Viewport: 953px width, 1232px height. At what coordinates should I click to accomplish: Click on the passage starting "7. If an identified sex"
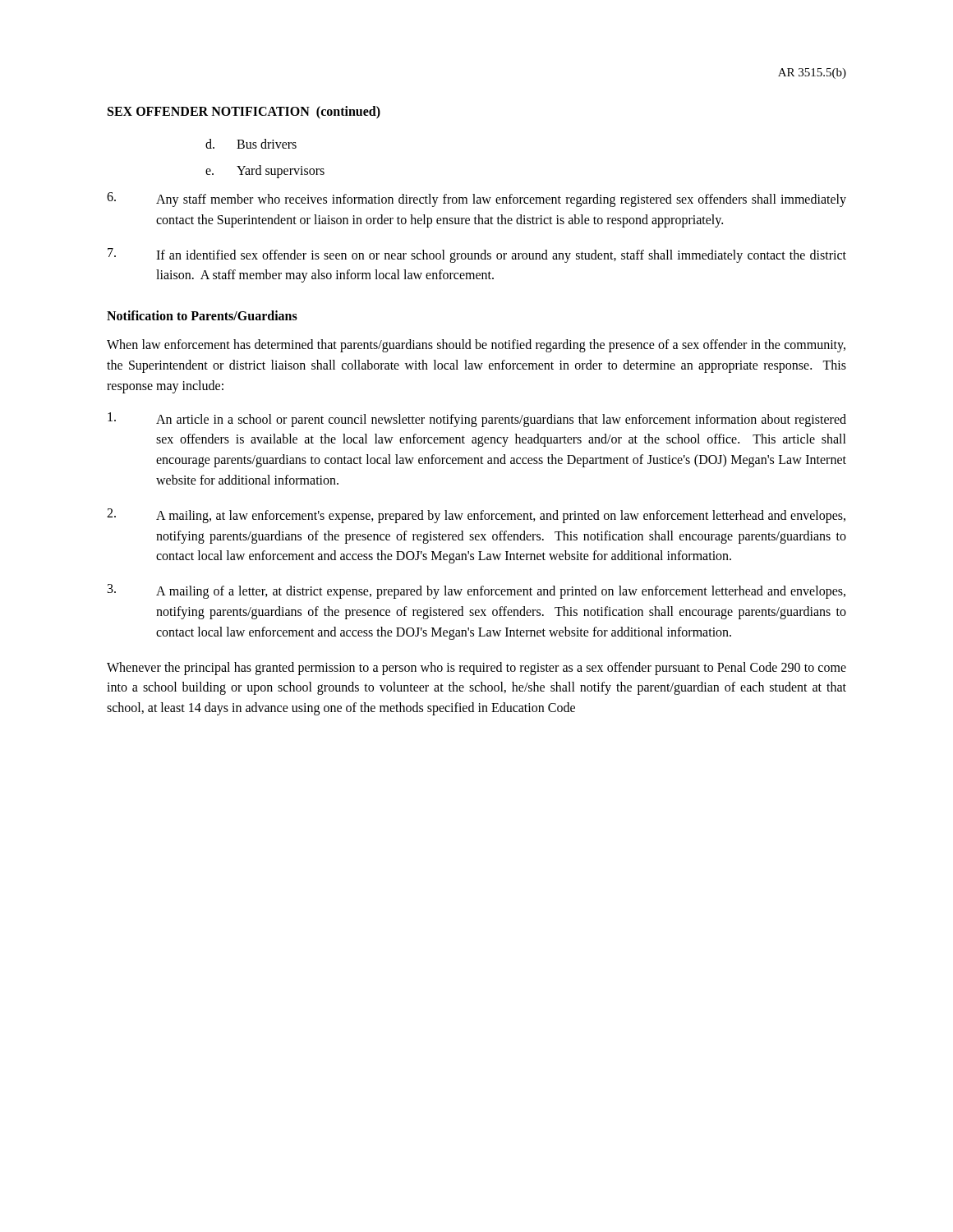(476, 266)
